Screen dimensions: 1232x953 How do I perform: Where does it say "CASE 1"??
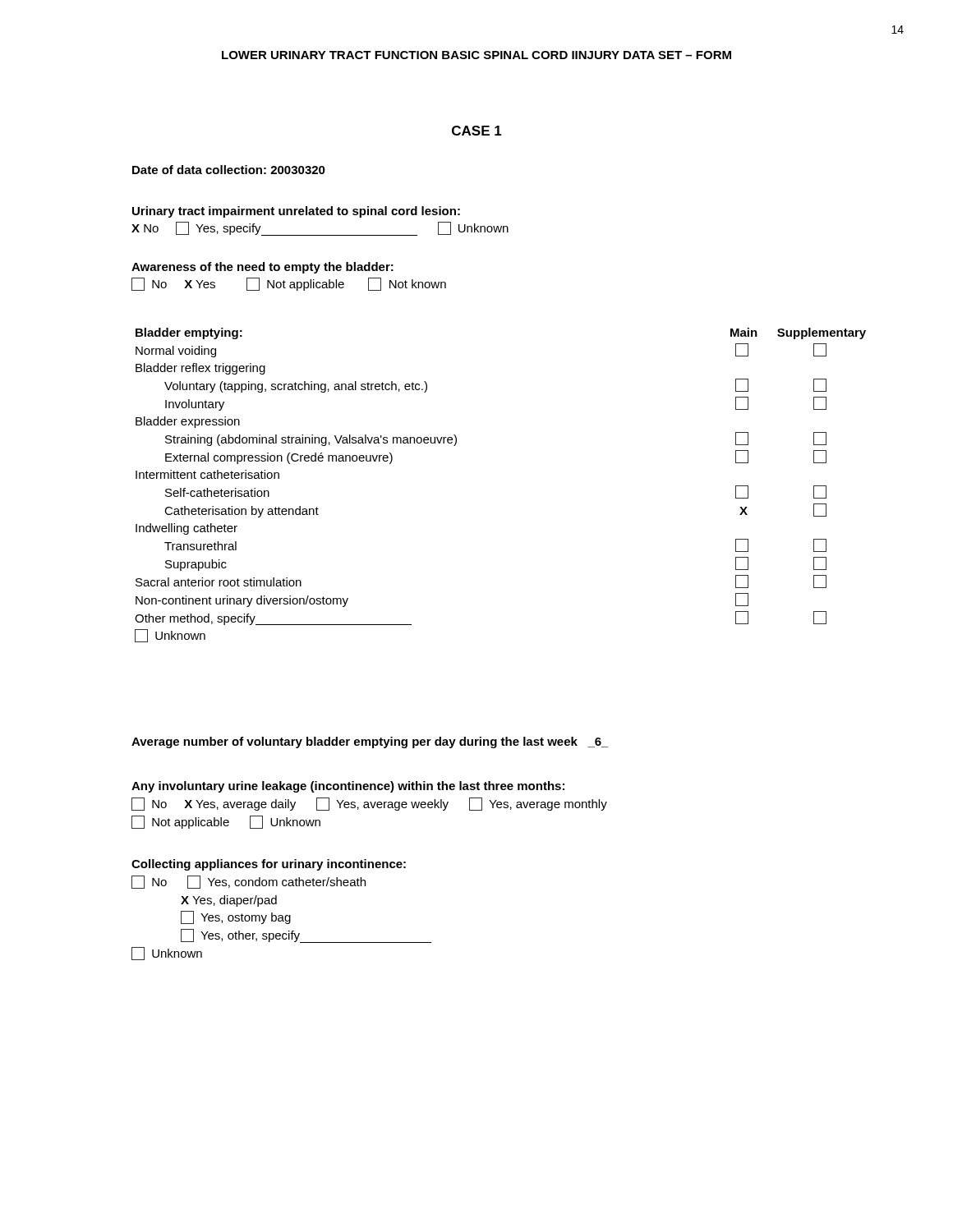click(x=476, y=131)
